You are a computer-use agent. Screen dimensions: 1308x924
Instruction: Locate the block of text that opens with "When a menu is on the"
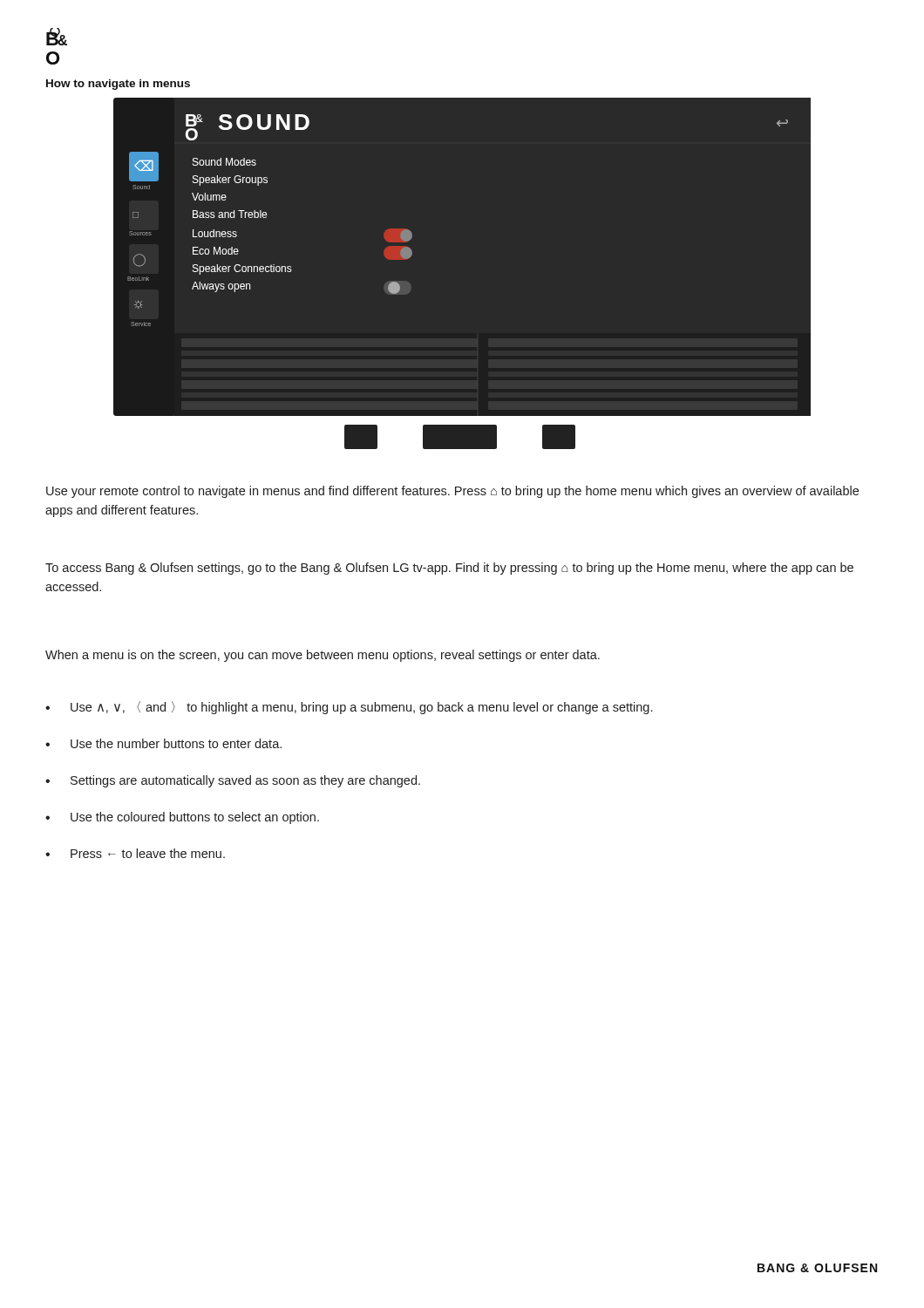click(x=323, y=655)
